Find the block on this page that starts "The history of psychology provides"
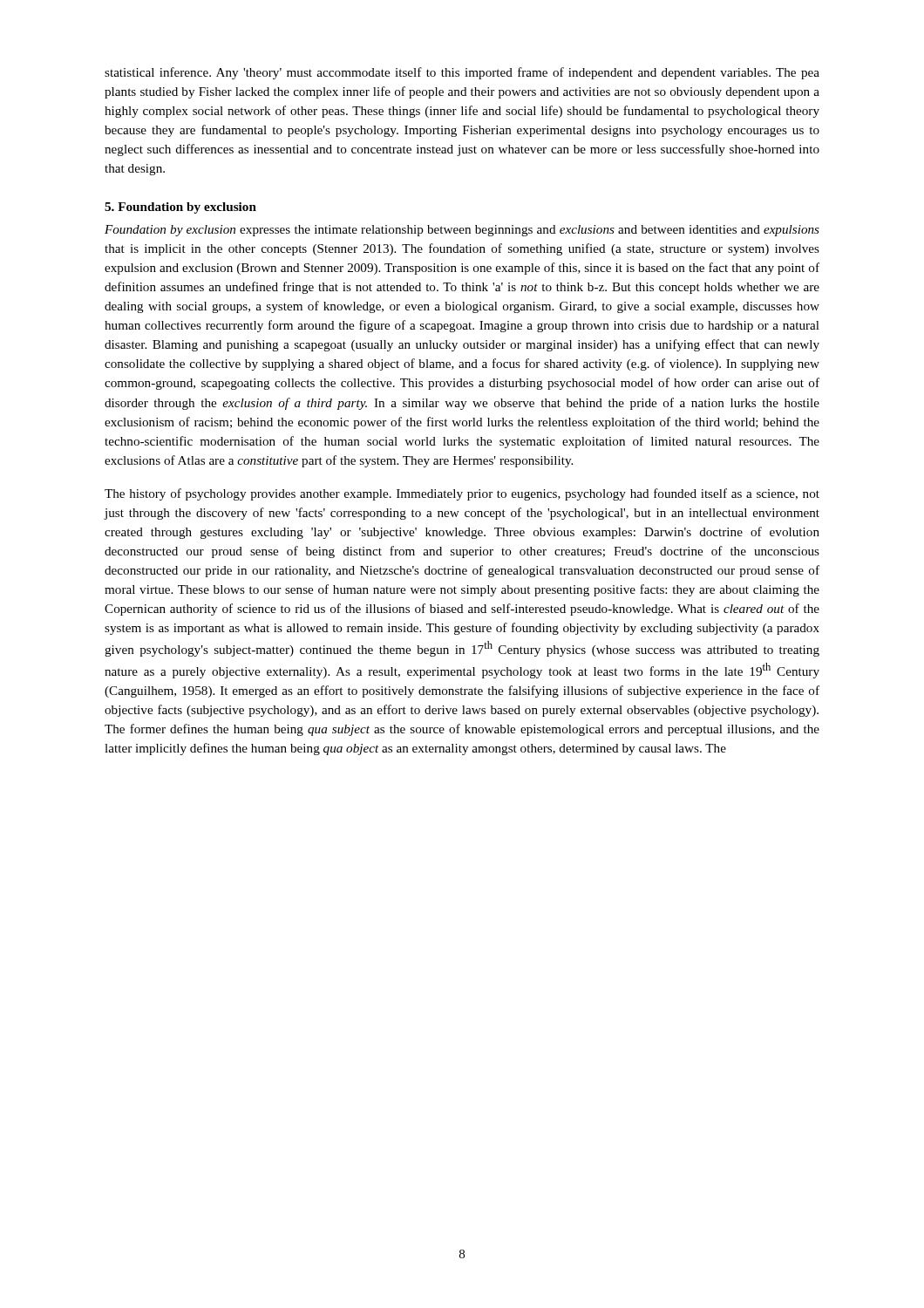 [462, 620]
